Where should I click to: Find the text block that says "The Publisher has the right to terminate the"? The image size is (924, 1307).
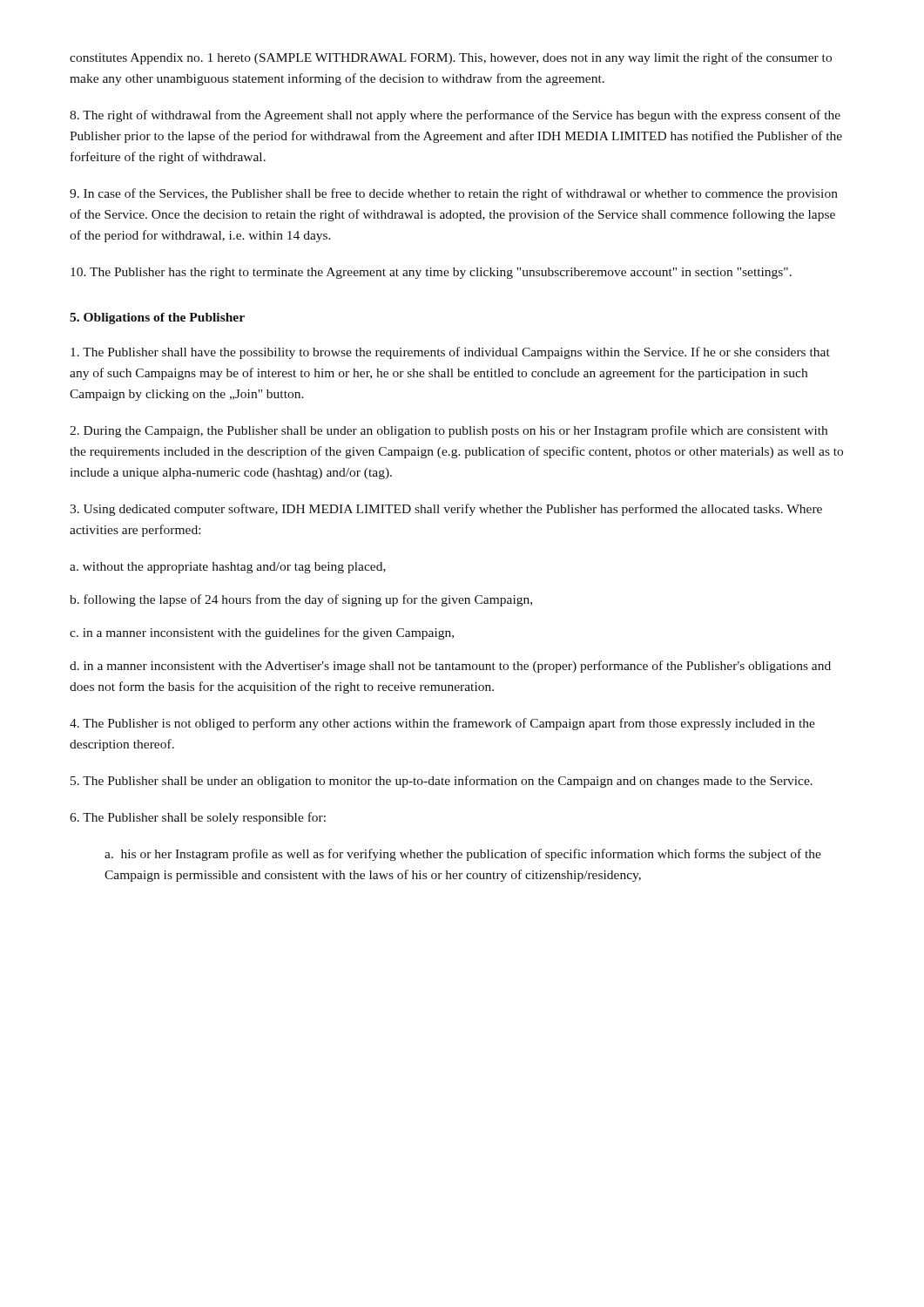click(x=431, y=272)
